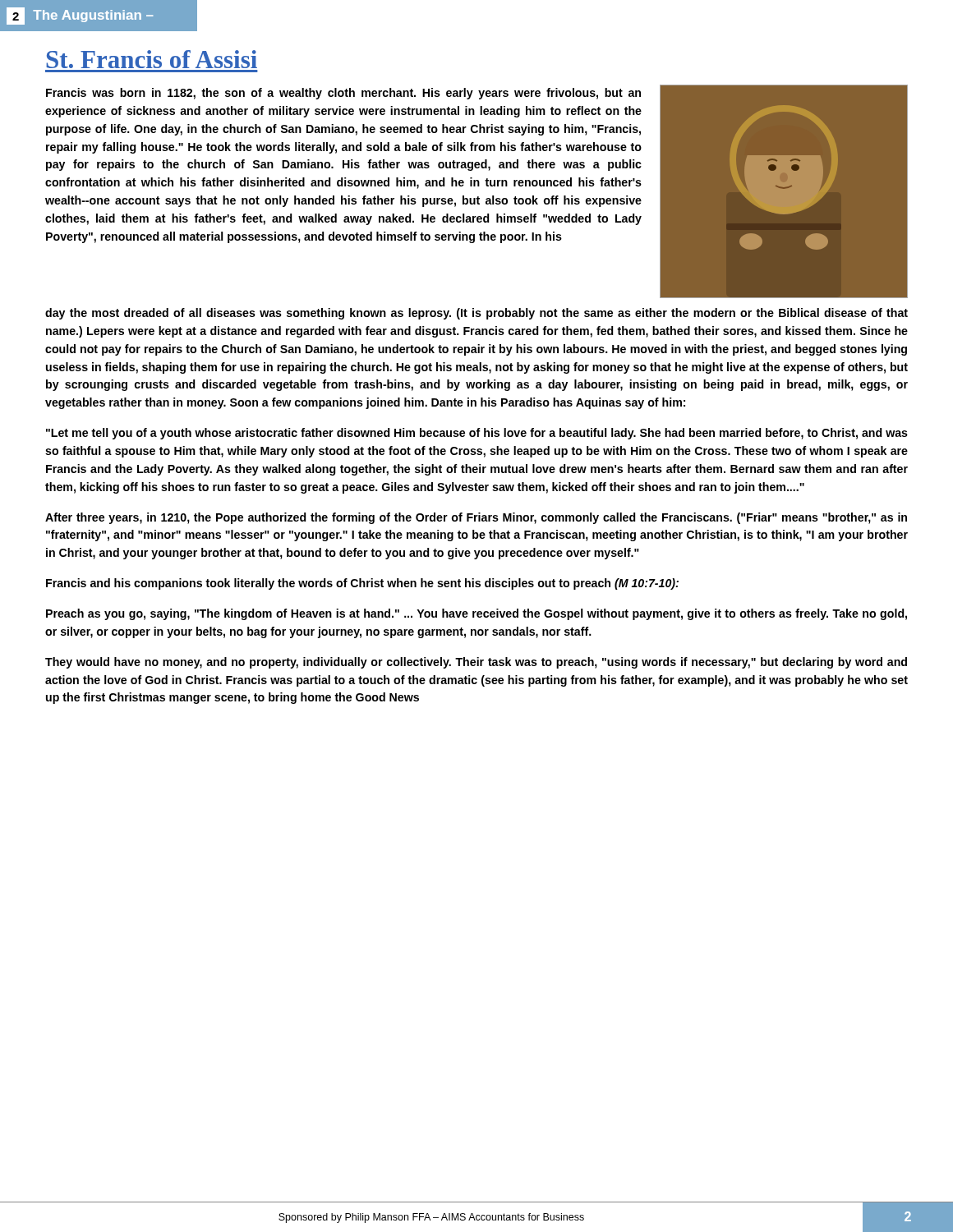Point to "St. Francis of Assisi"
953x1232 pixels.
click(x=151, y=60)
